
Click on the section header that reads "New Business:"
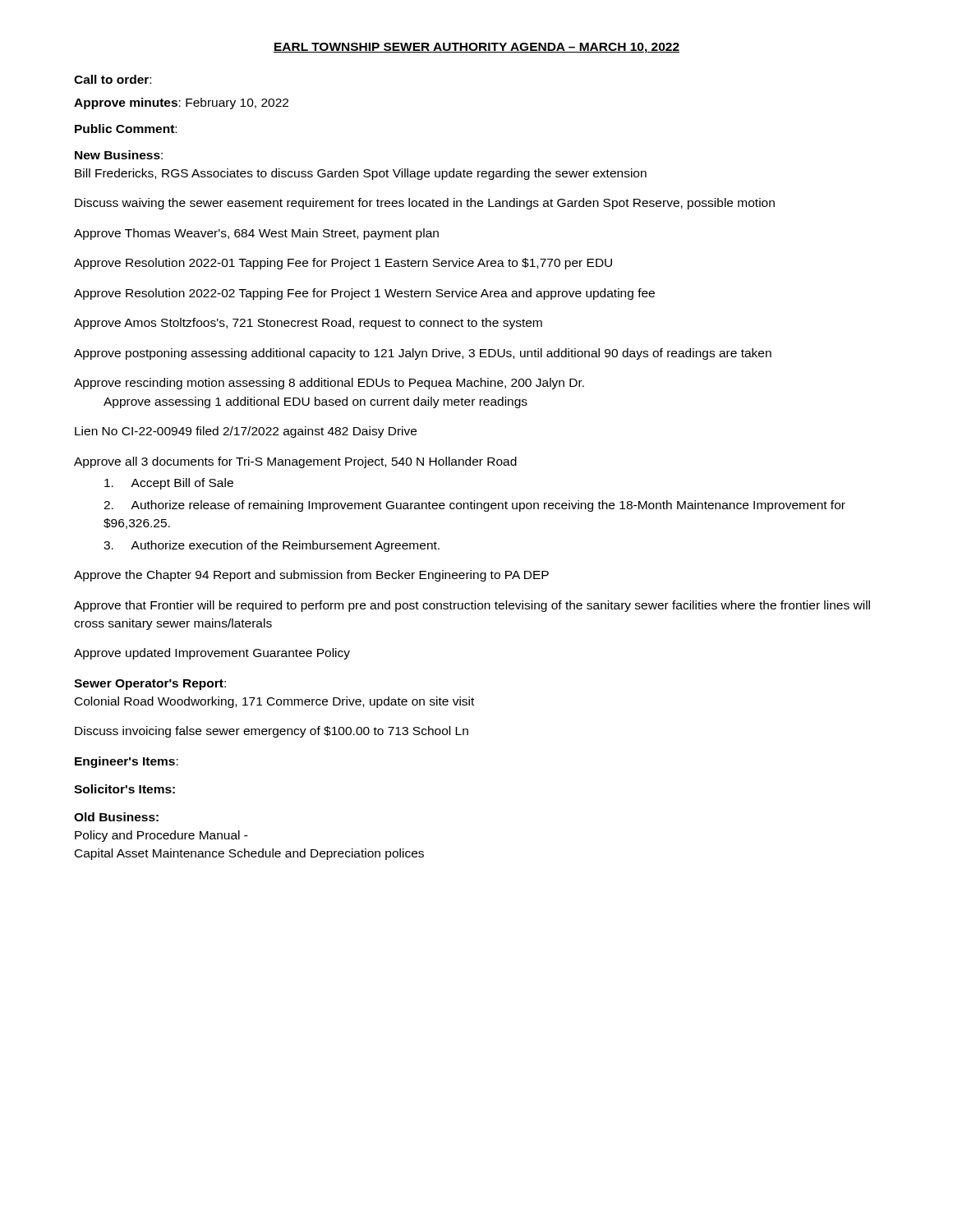coord(119,155)
